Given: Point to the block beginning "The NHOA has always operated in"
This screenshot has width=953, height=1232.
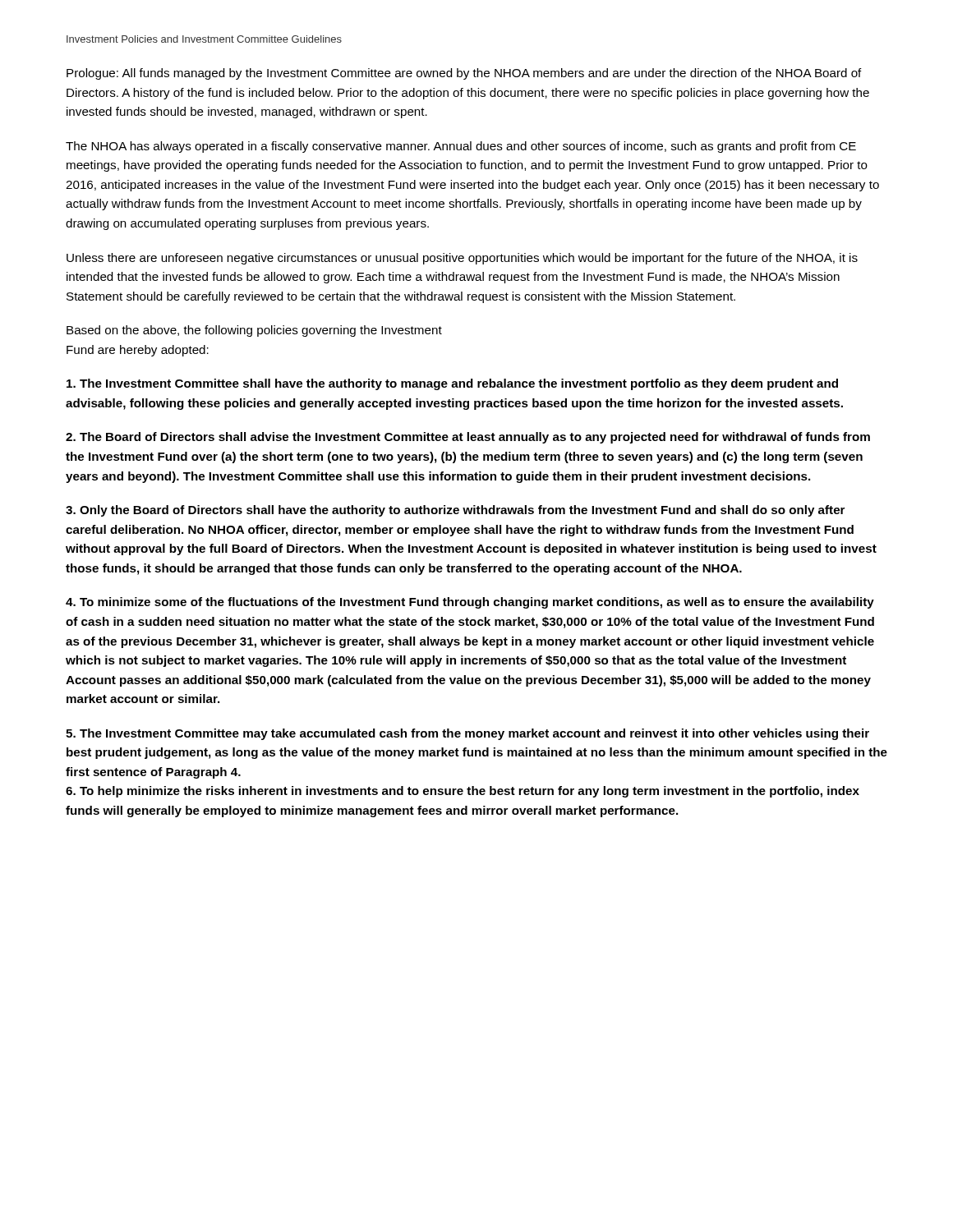Looking at the screenshot, I should click(x=473, y=184).
